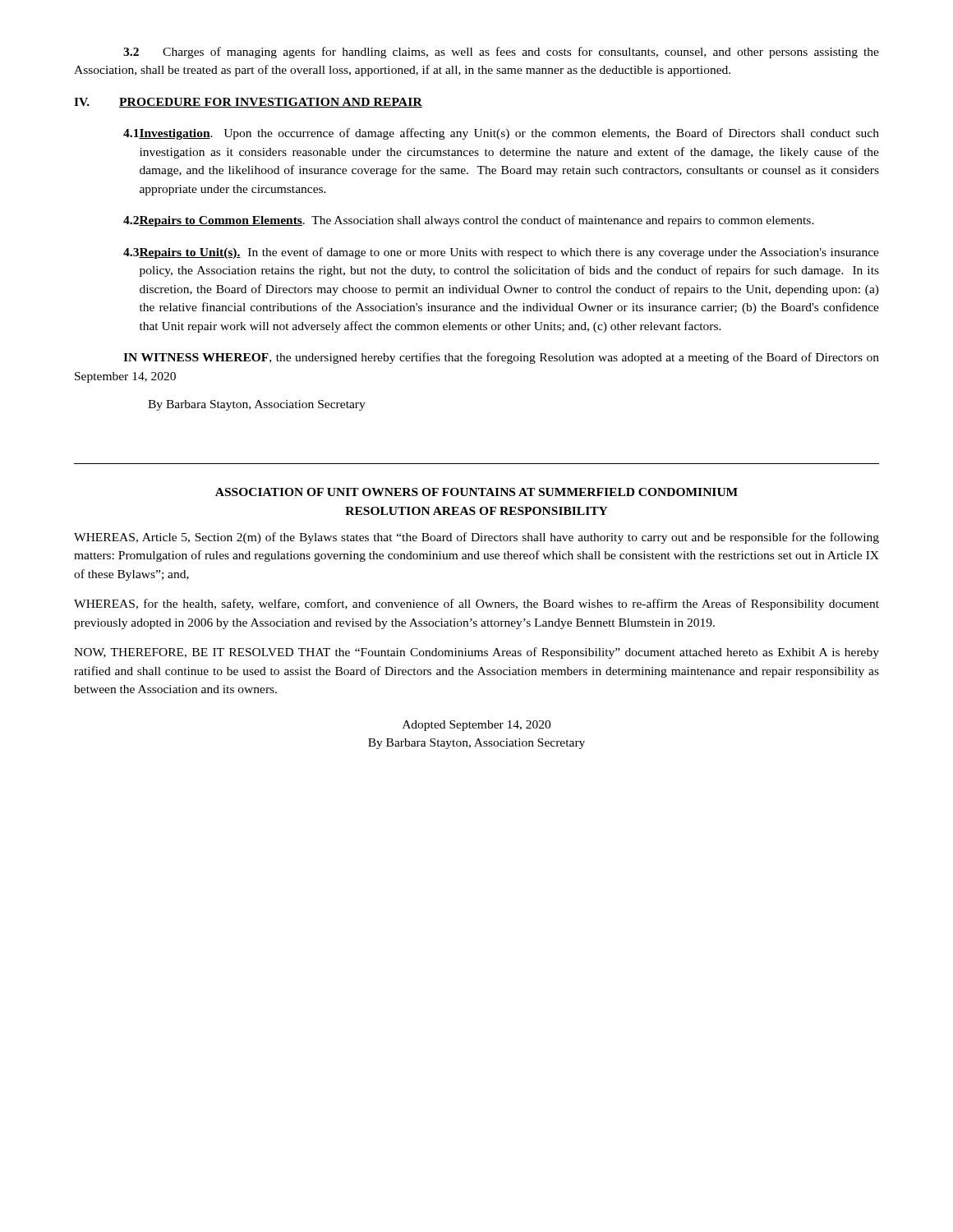Find the block on this page that starts "IN WITNESS WHEREOF, the undersigned hereby certifies that"
The image size is (953, 1232).
tap(476, 366)
